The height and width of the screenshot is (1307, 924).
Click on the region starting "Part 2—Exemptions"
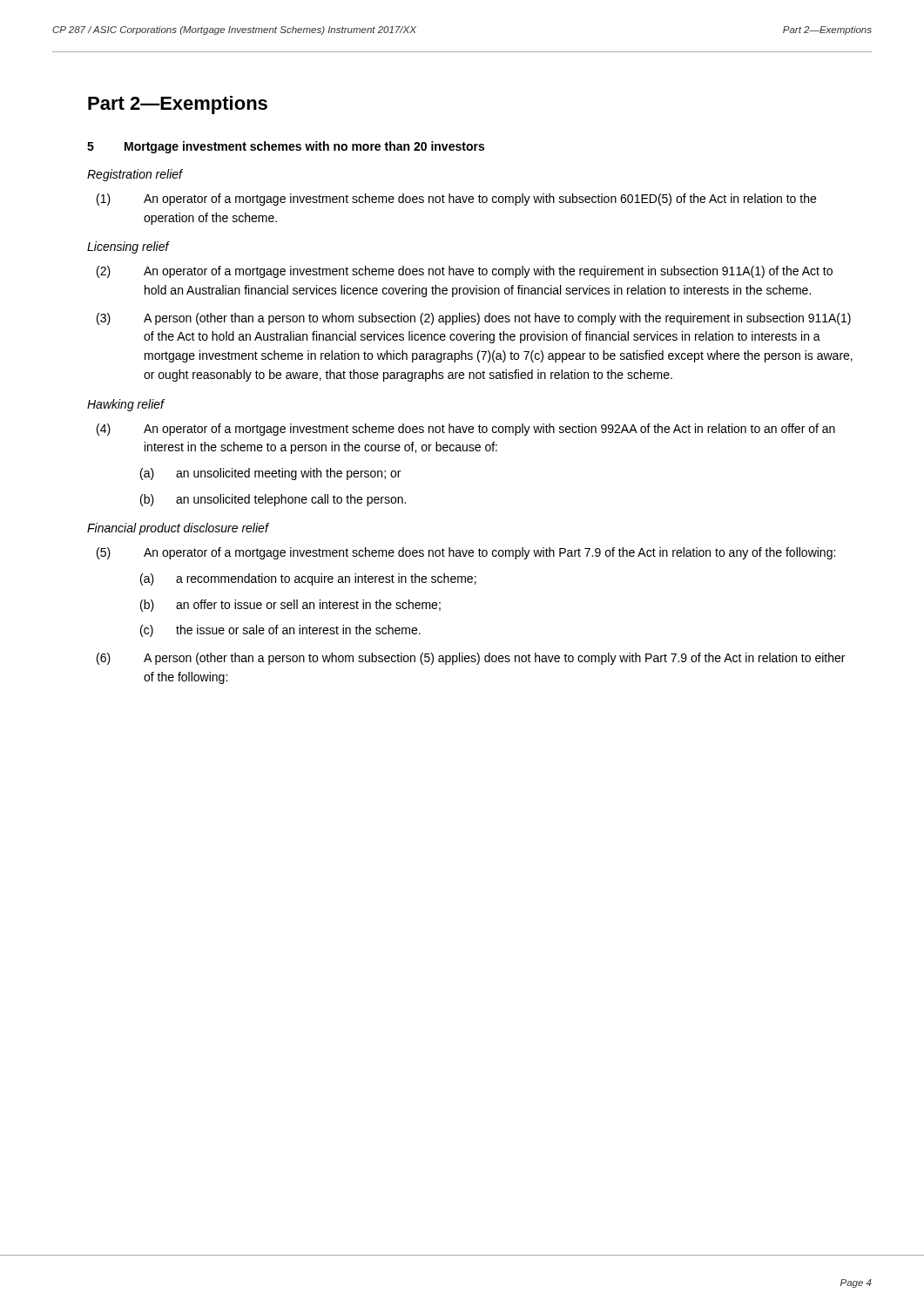pyautogui.click(x=178, y=105)
